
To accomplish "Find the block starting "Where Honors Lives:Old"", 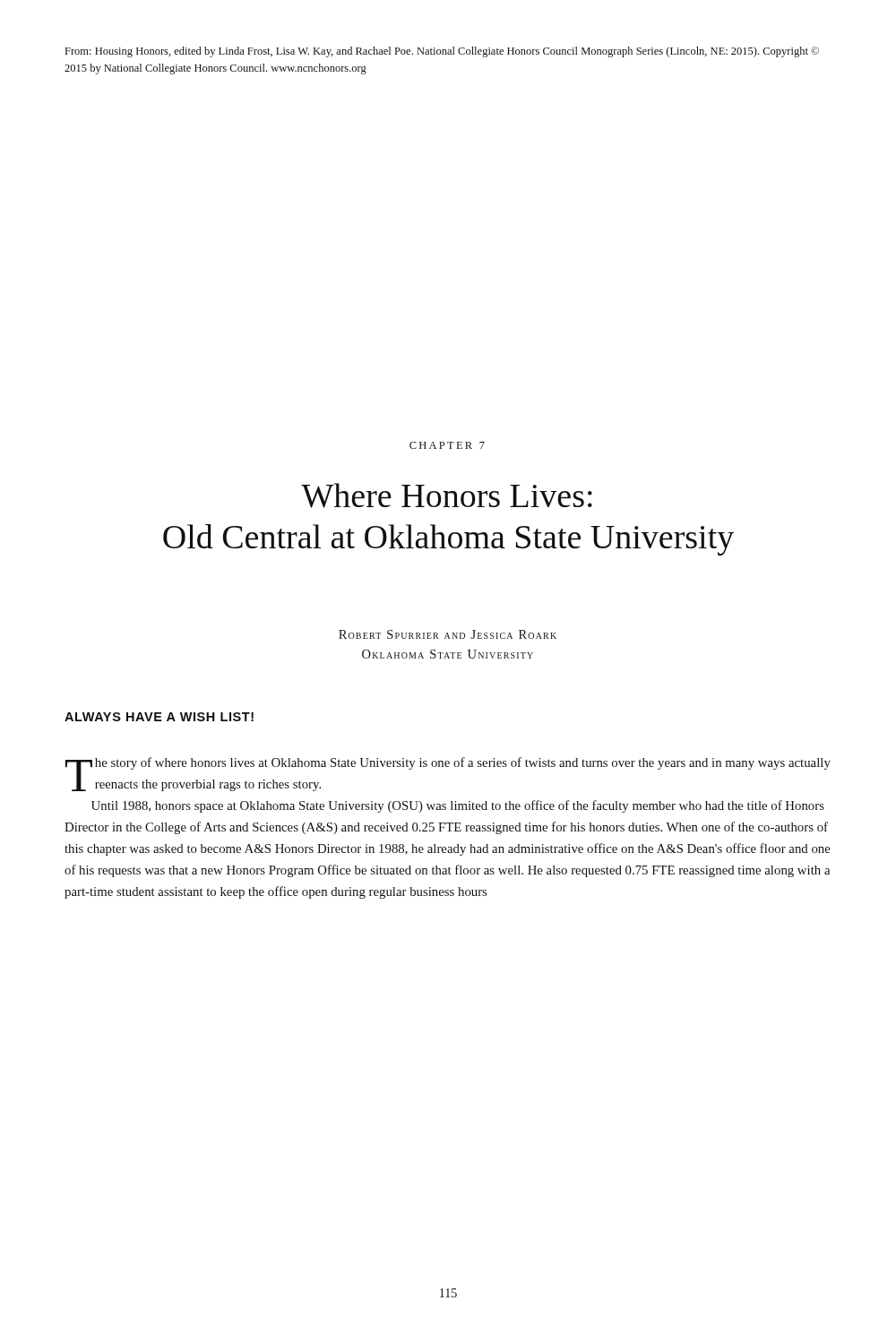I will (448, 516).
